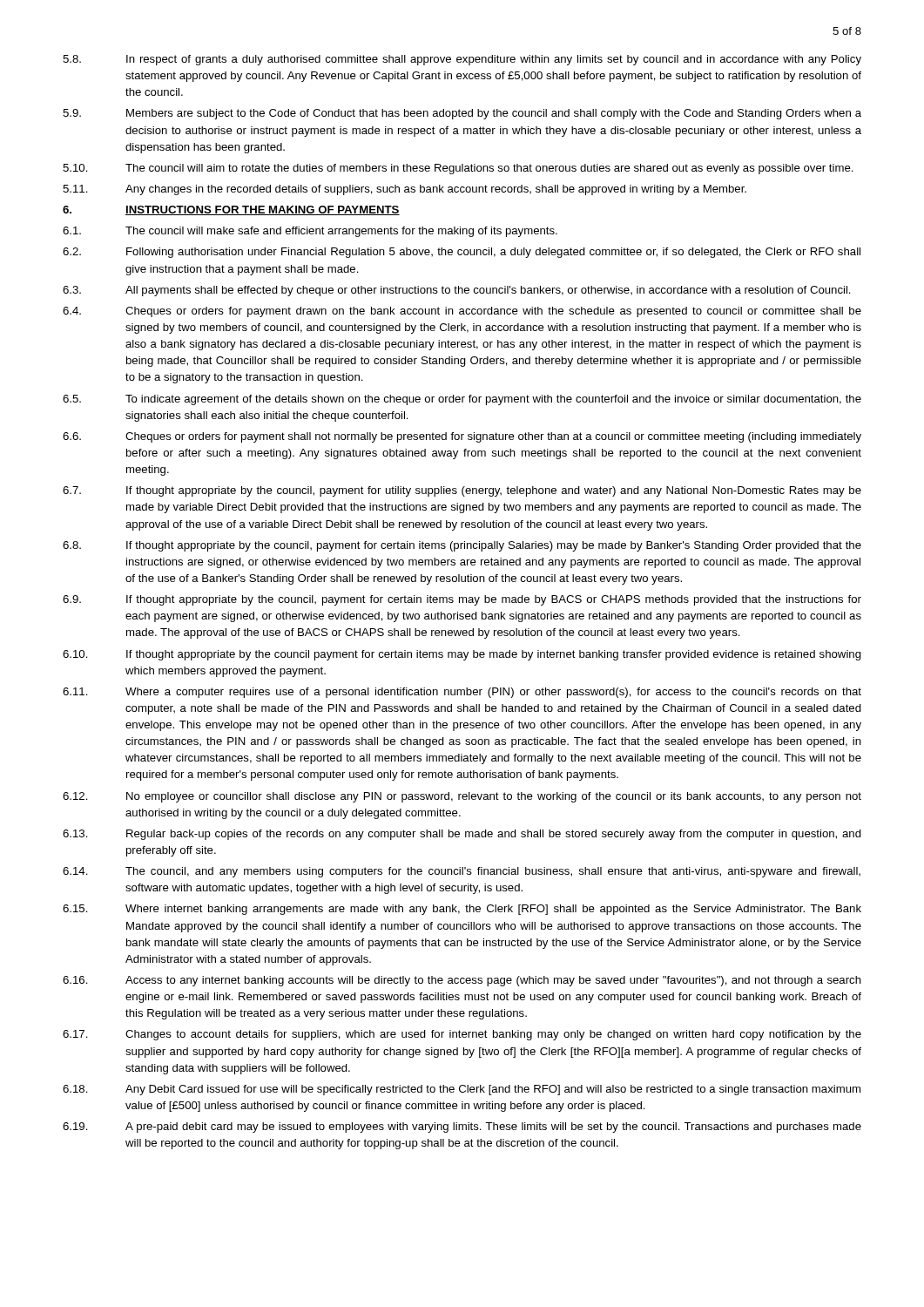Screen dimensions: 1307x924
Task: Find the block on this page that starts "6.8. If thought appropriate by the council,"
Action: [462, 561]
